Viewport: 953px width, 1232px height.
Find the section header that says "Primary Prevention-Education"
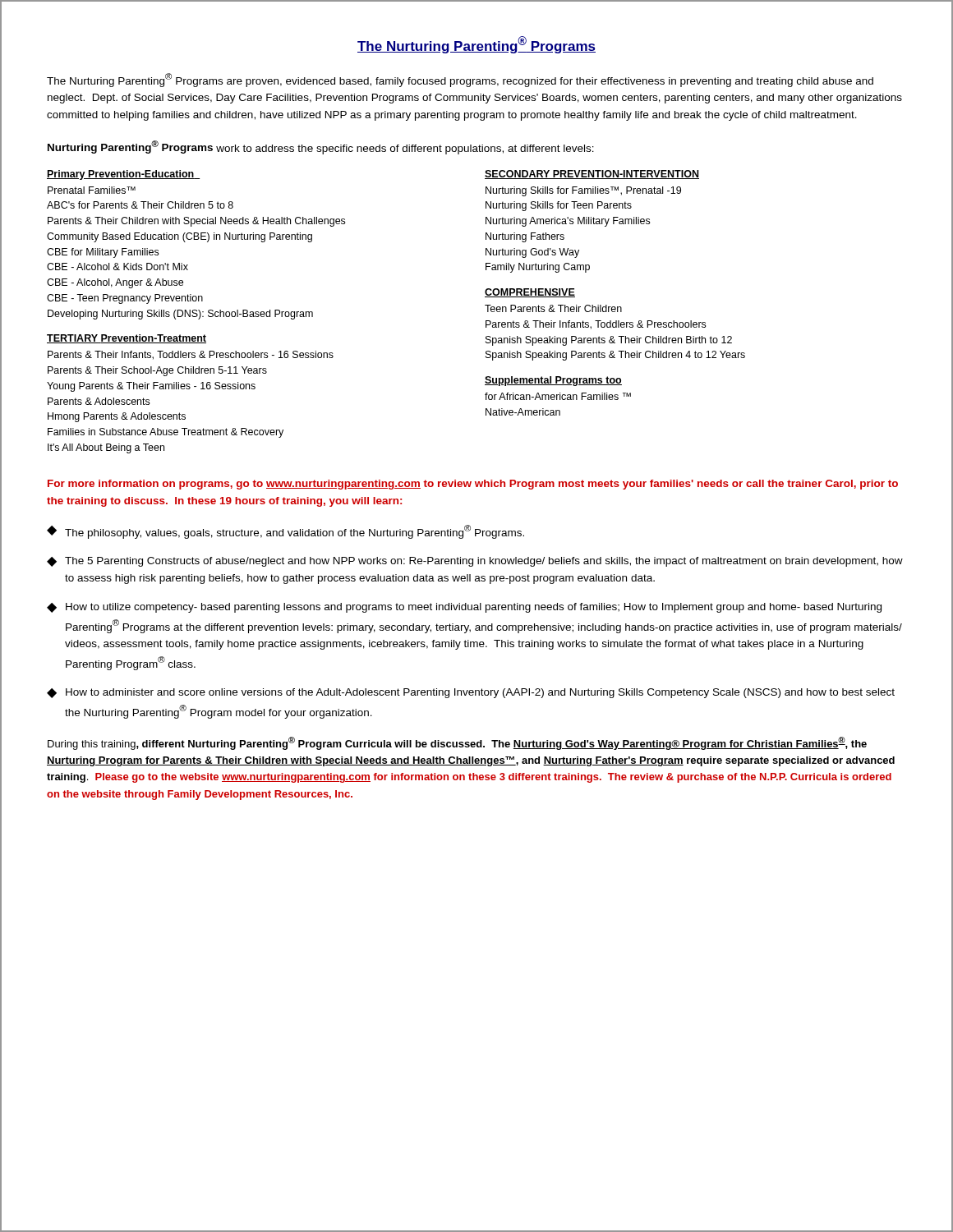tap(123, 174)
